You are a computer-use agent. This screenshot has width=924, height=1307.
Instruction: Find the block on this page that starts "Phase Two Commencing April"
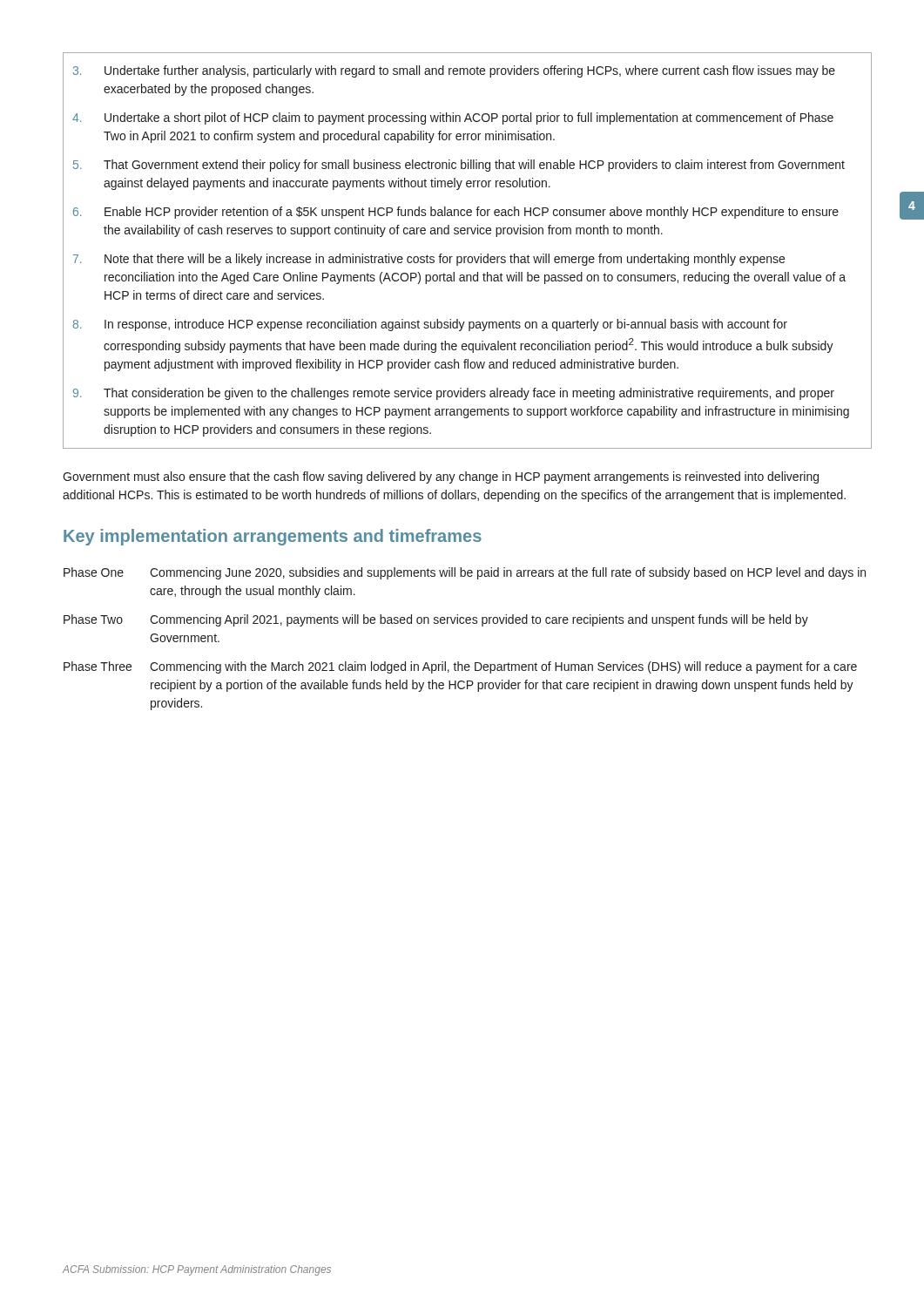(x=467, y=629)
